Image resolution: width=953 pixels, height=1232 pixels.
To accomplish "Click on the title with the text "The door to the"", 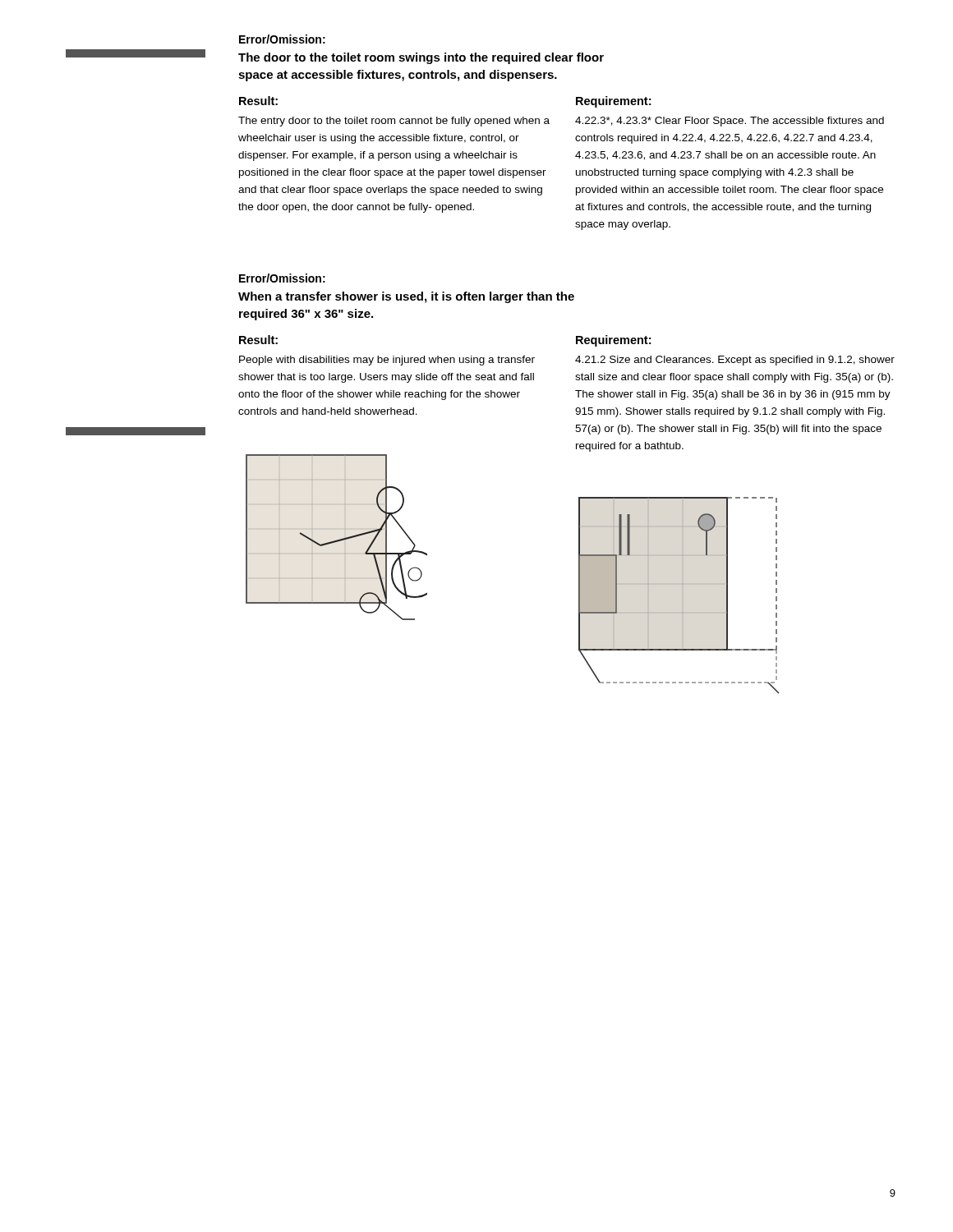I will coord(421,66).
